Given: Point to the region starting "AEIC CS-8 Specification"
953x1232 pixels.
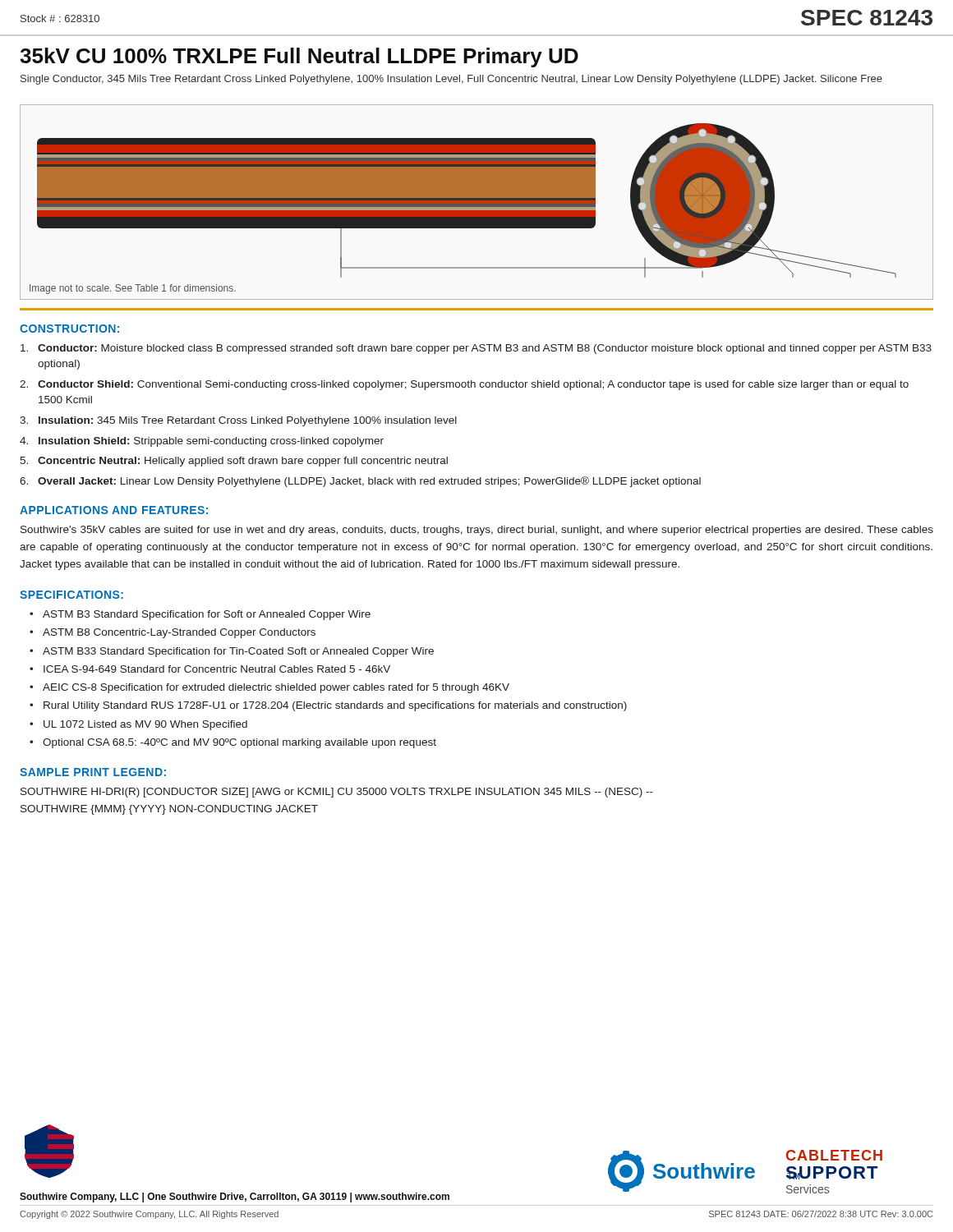Looking at the screenshot, I should 276,687.
